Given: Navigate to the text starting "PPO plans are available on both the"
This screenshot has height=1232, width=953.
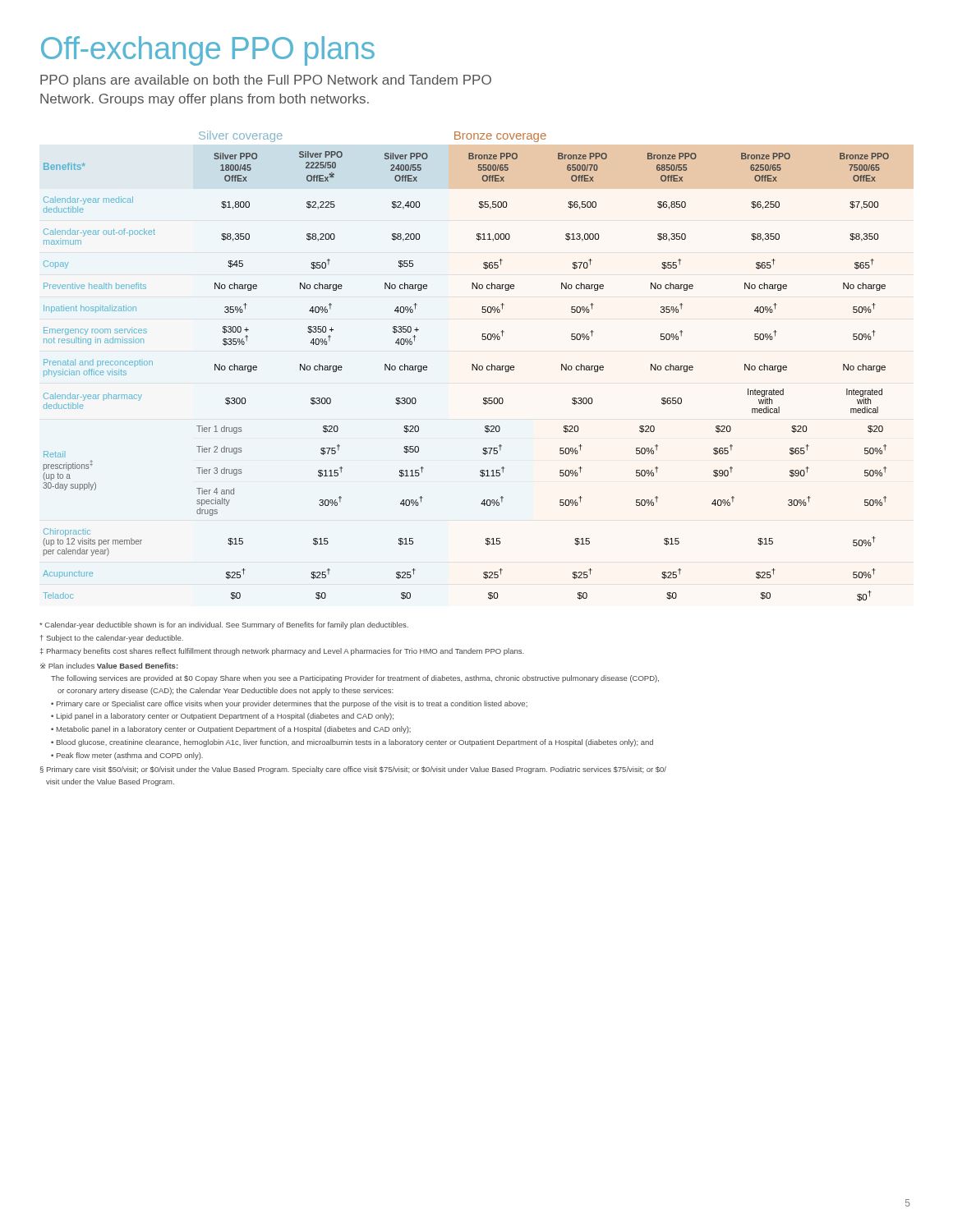Looking at the screenshot, I should 476,90.
